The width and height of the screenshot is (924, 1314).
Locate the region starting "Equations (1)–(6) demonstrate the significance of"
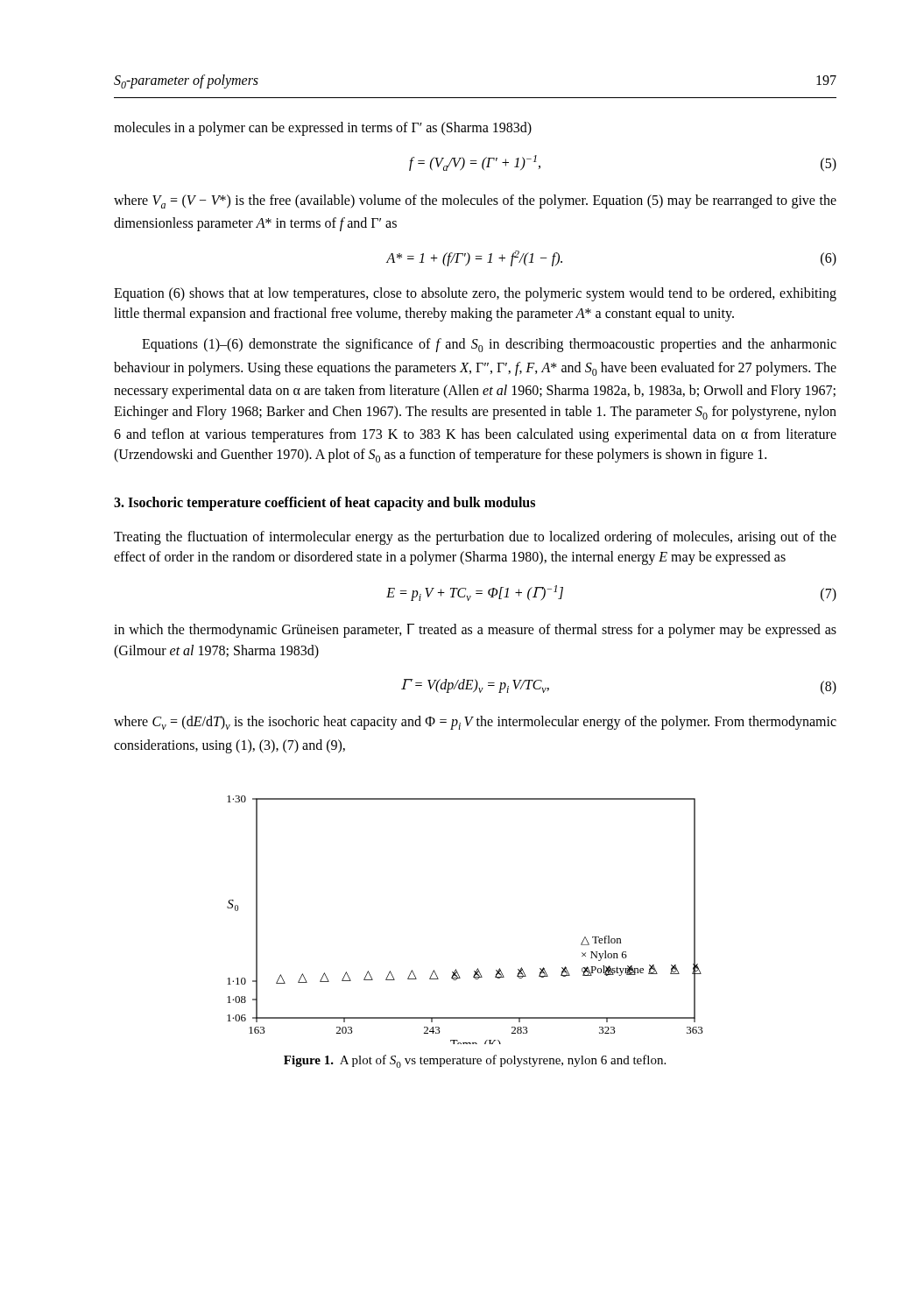(475, 401)
